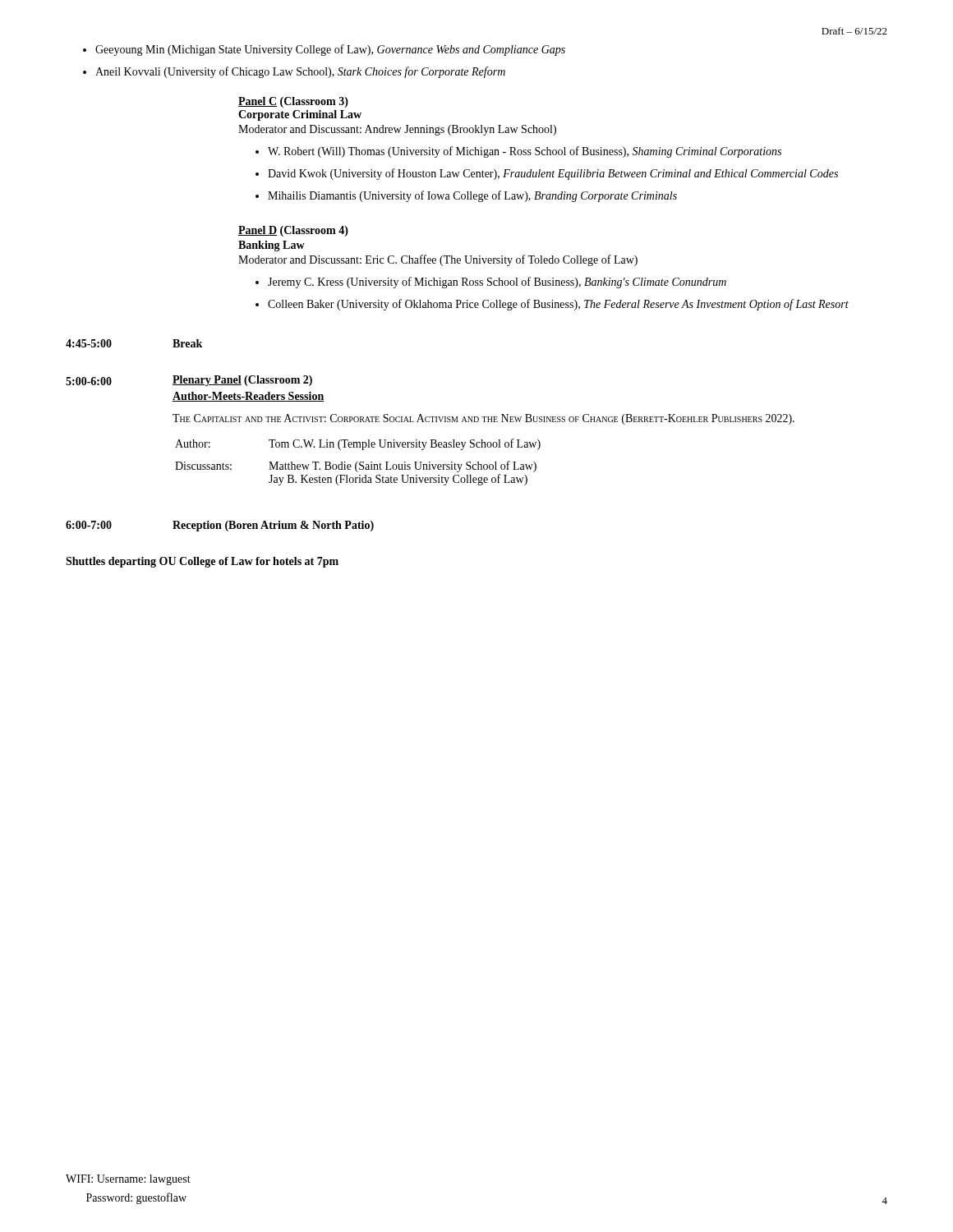Navigate to the element starting "Jeremy C. Kress (University of Michigan"

click(497, 282)
